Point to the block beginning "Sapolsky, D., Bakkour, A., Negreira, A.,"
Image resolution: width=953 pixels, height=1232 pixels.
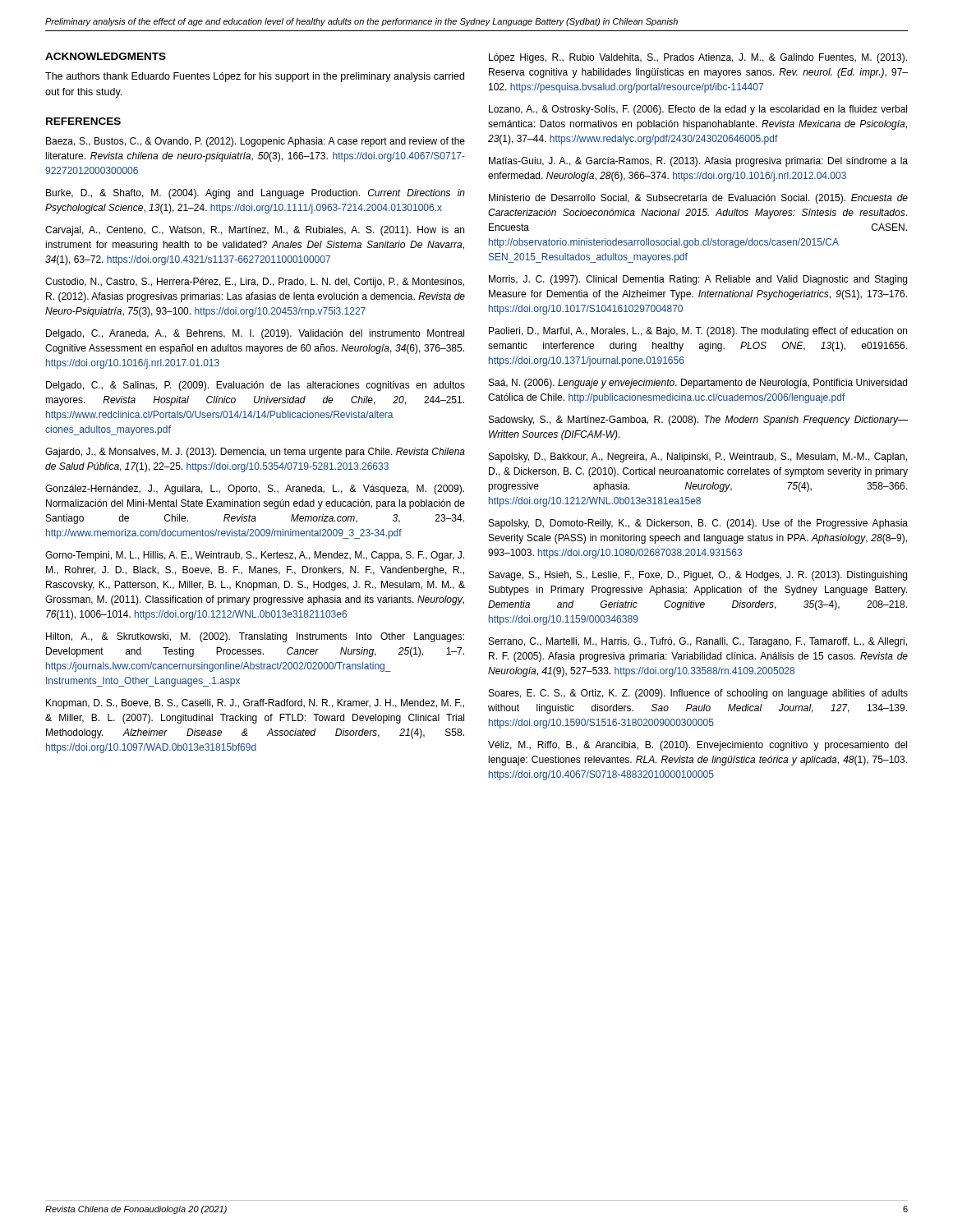[698, 479]
